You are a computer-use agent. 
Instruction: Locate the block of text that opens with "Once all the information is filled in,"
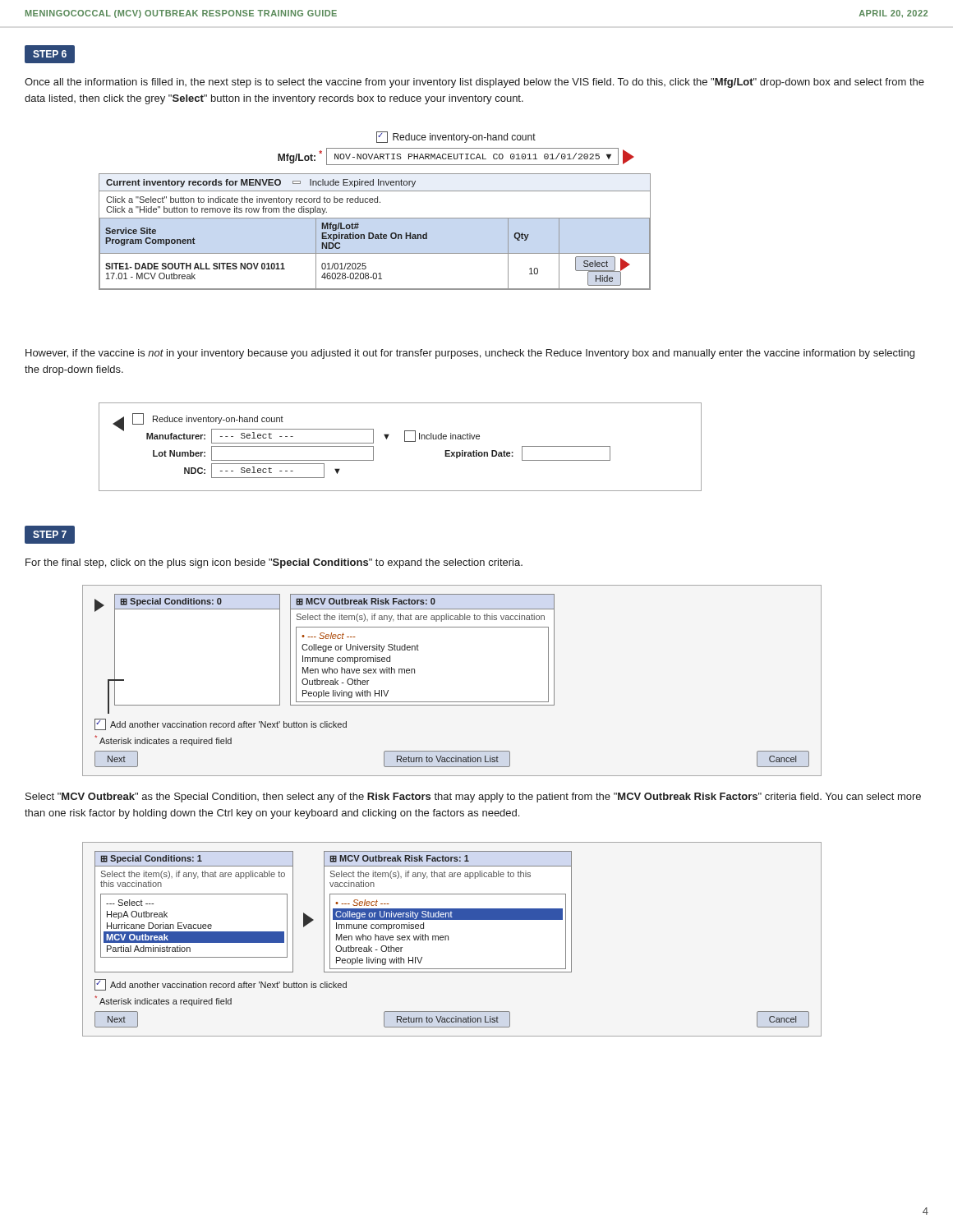(x=474, y=90)
